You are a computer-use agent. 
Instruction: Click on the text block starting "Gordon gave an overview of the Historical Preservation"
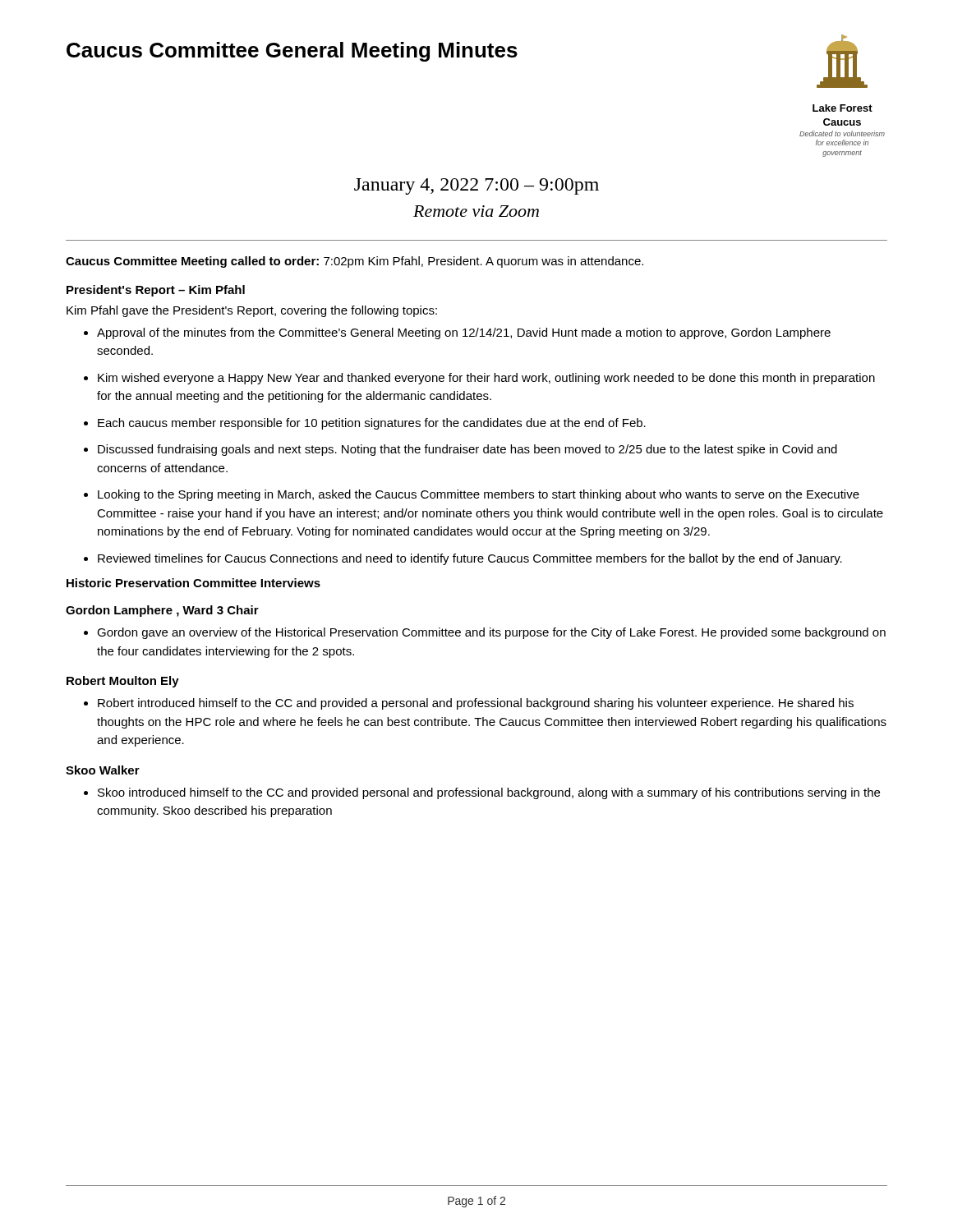pos(491,642)
